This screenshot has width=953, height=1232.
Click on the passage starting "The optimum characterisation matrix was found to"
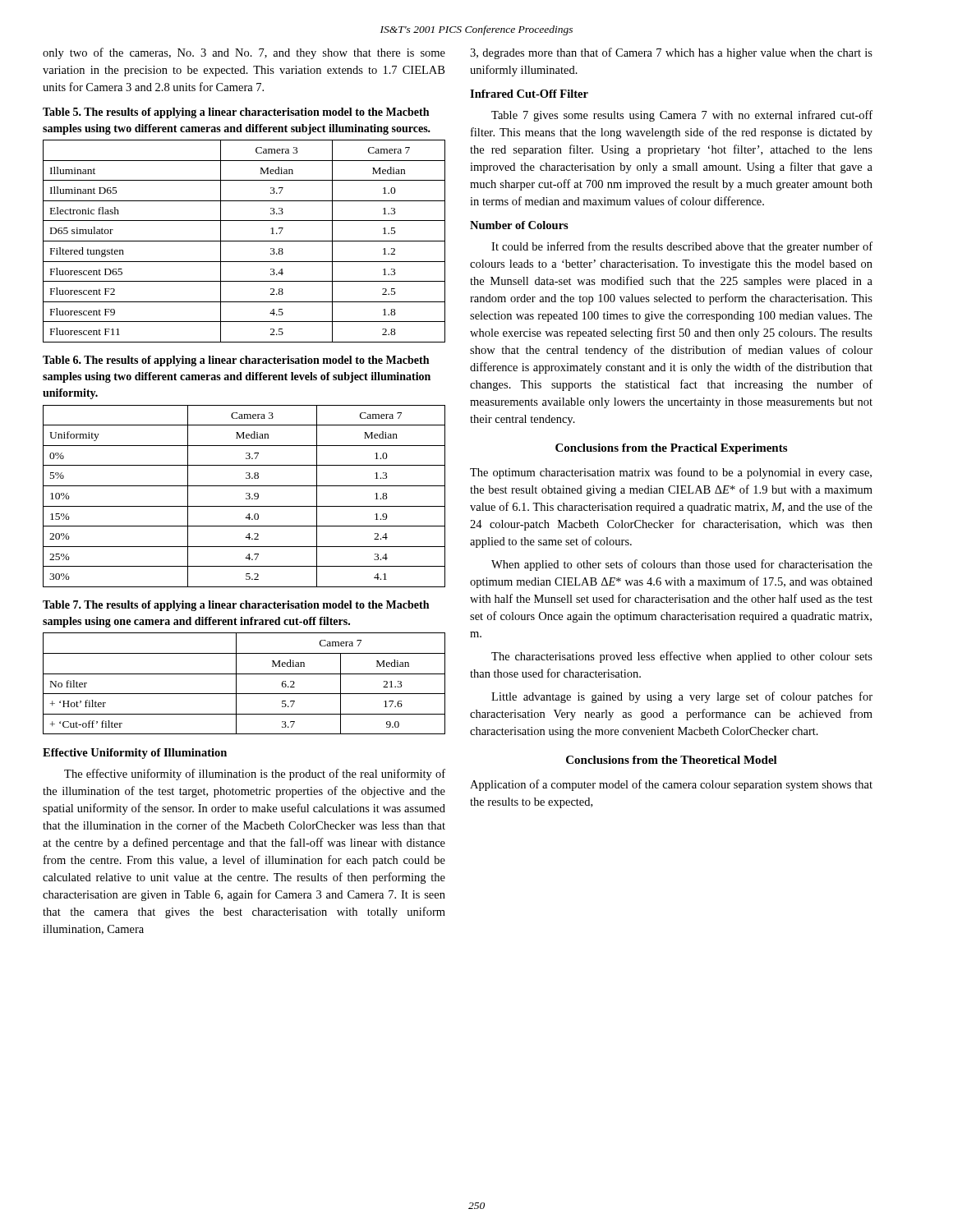pyautogui.click(x=671, y=507)
